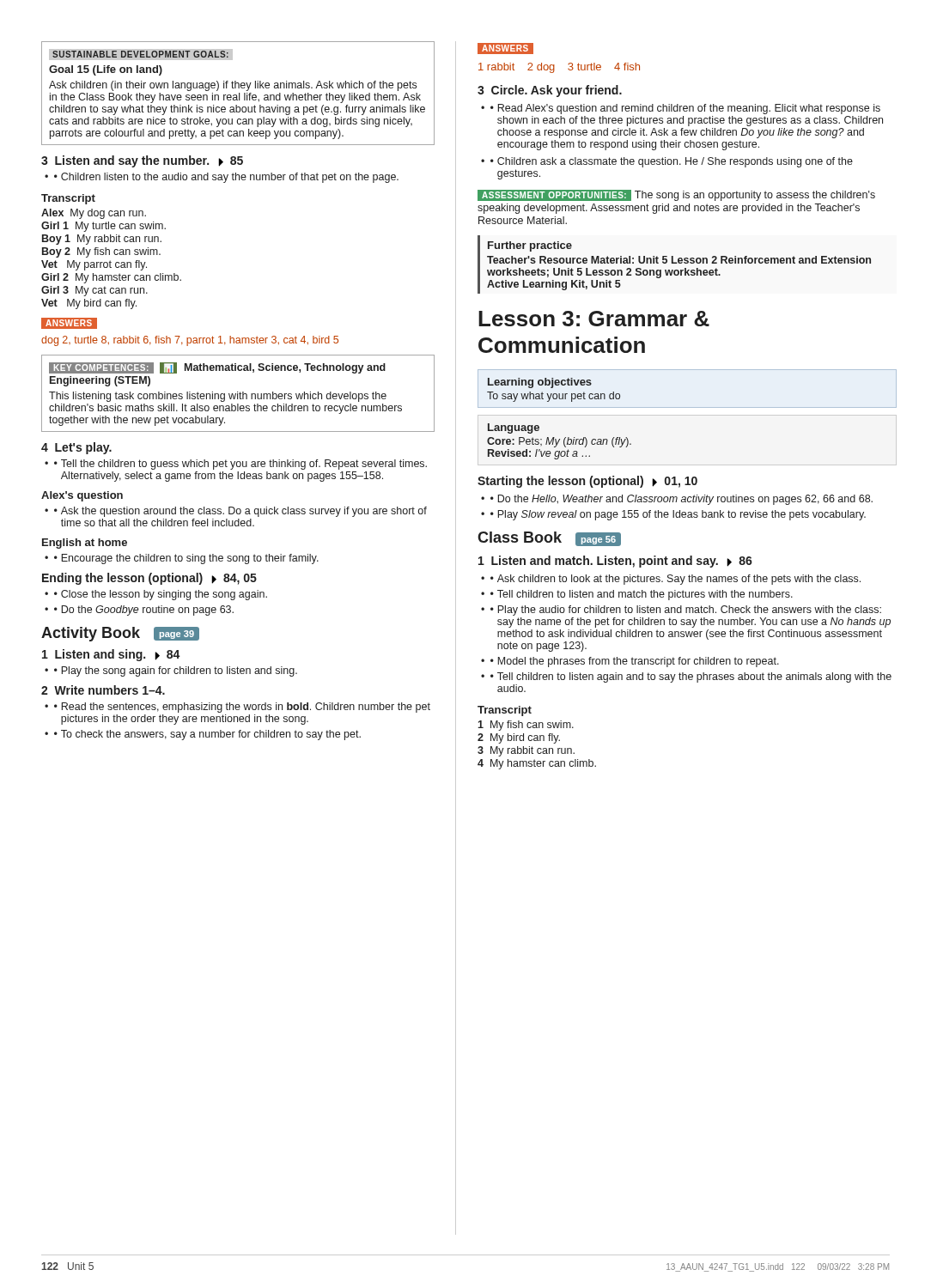
Task: Find the block on this page that starts "•Children ask a"
Action: click(693, 167)
